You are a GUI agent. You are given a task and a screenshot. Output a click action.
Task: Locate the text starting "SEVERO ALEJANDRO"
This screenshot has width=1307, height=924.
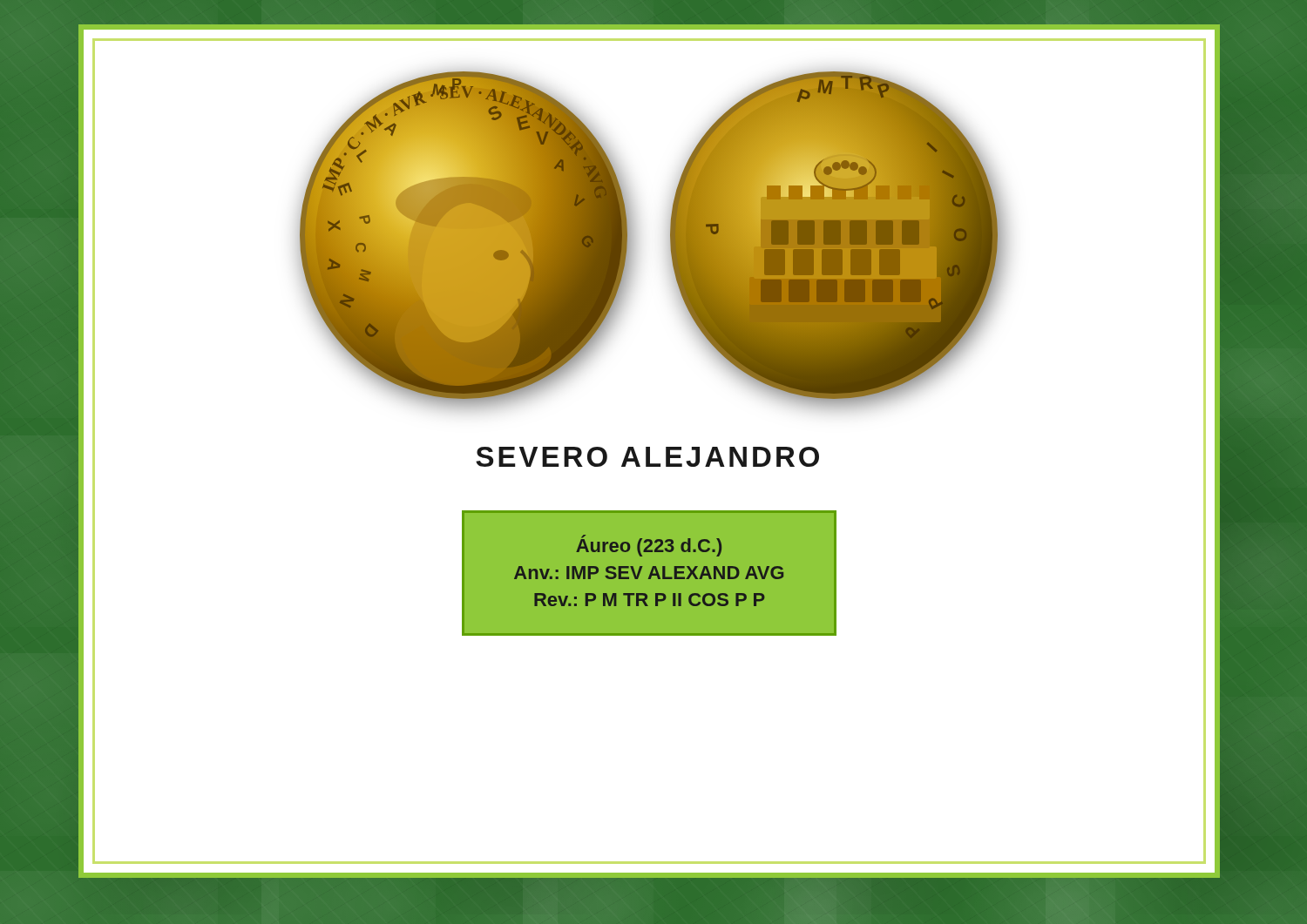point(649,457)
